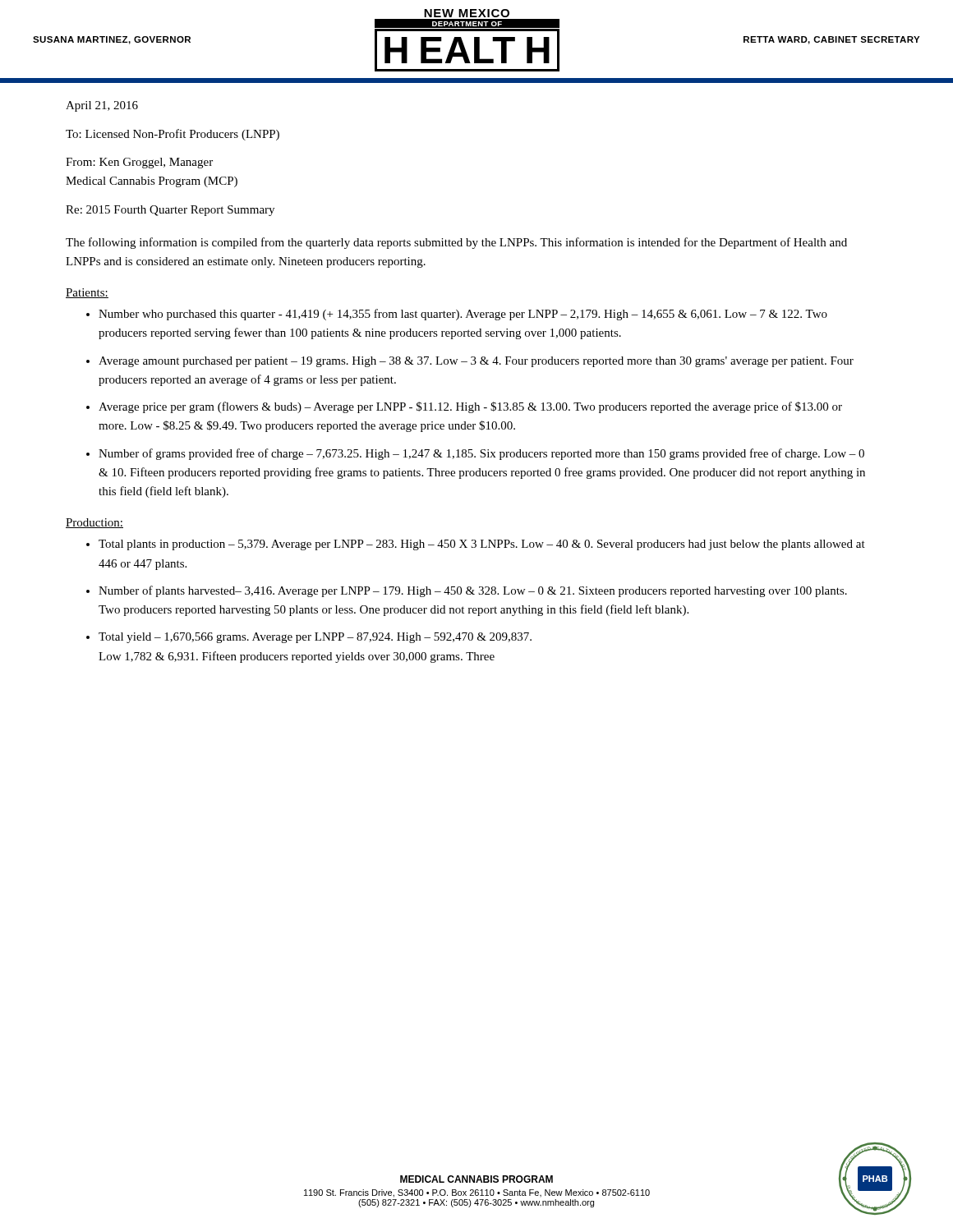This screenshot has width=953, height=1232.
Task: Click the passage that begins "The following information"
Action: tap(456, 251)
